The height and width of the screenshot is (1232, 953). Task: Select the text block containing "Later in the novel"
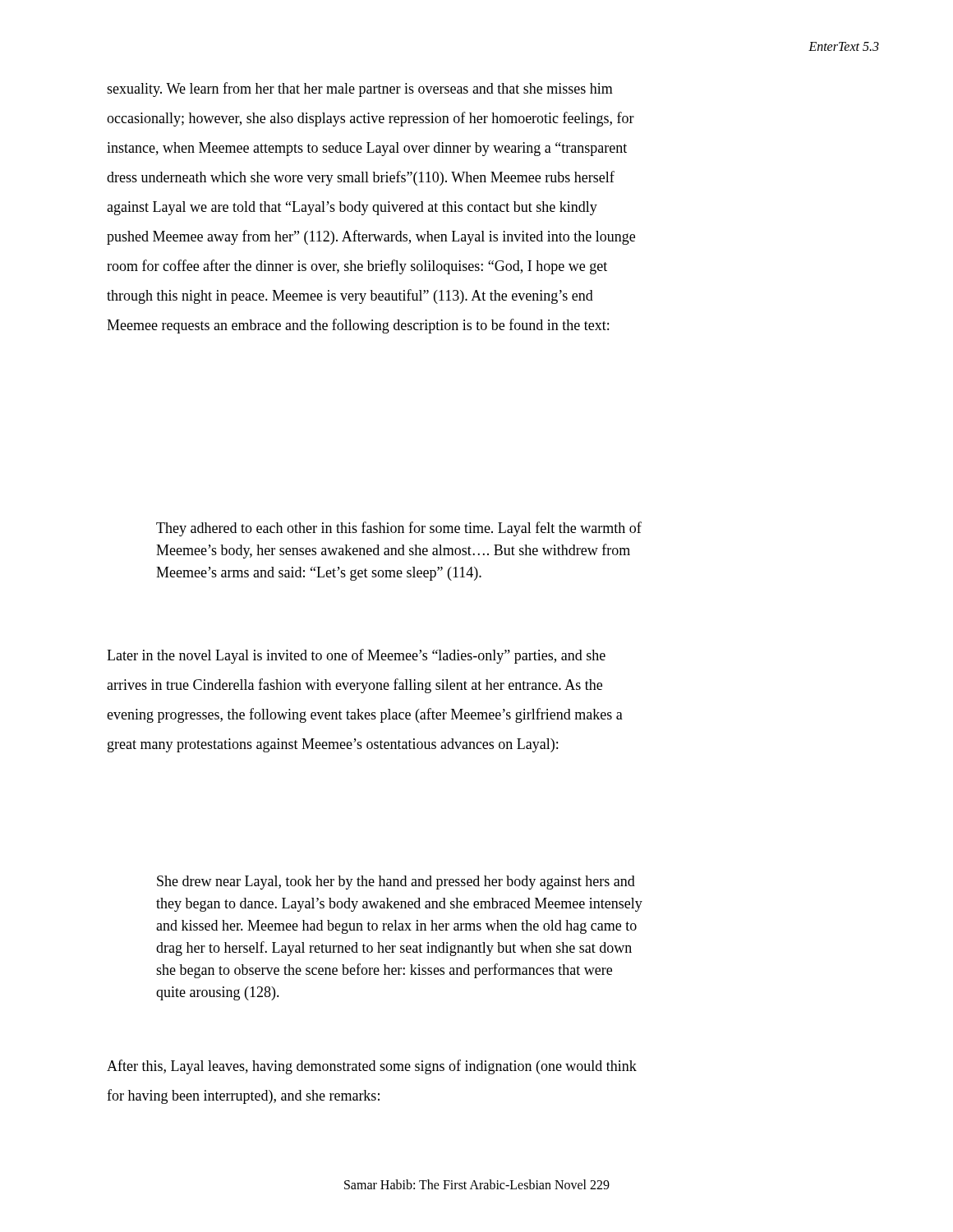[x=476, y=700]
